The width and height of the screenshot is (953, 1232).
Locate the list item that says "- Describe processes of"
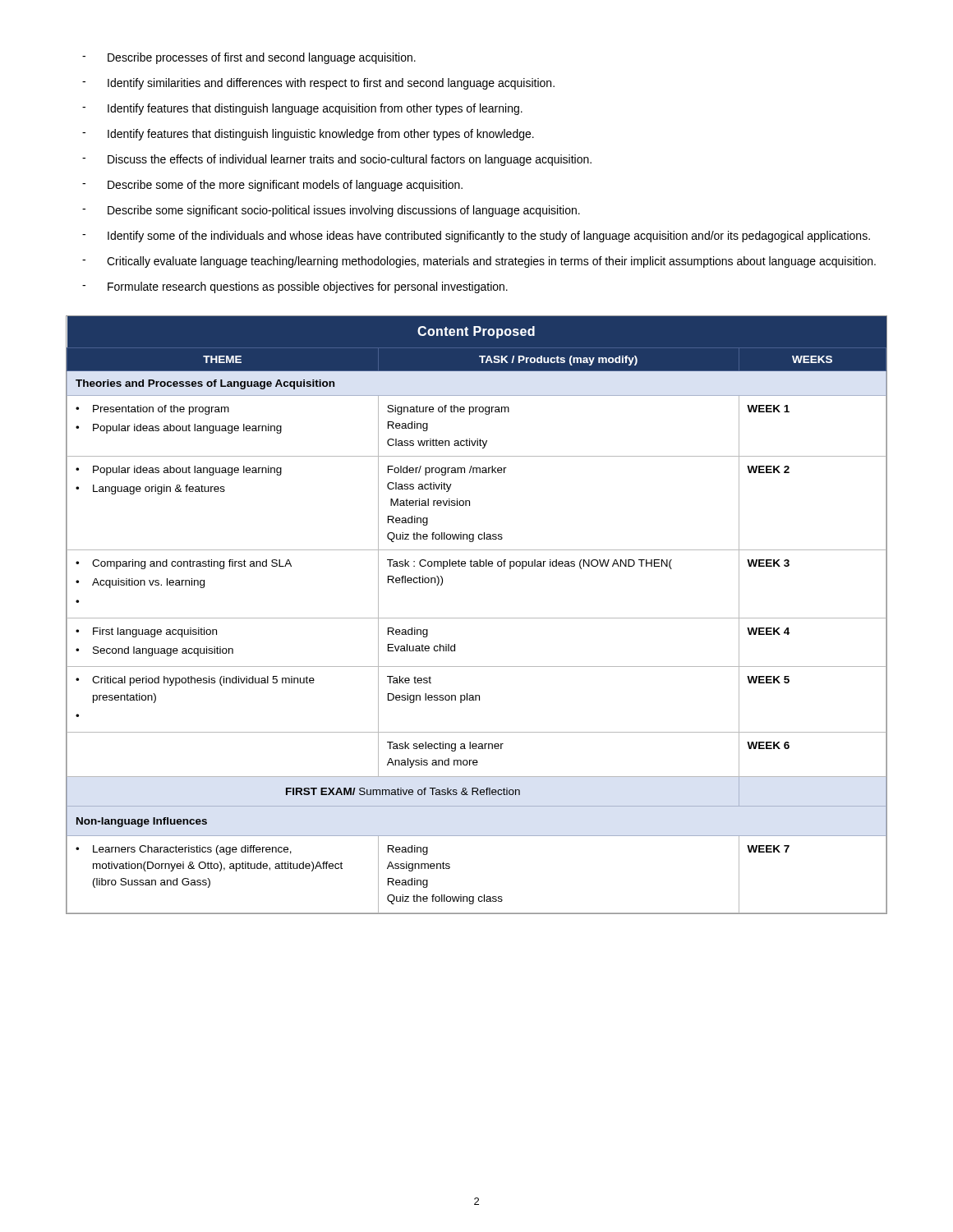(249, 58)
